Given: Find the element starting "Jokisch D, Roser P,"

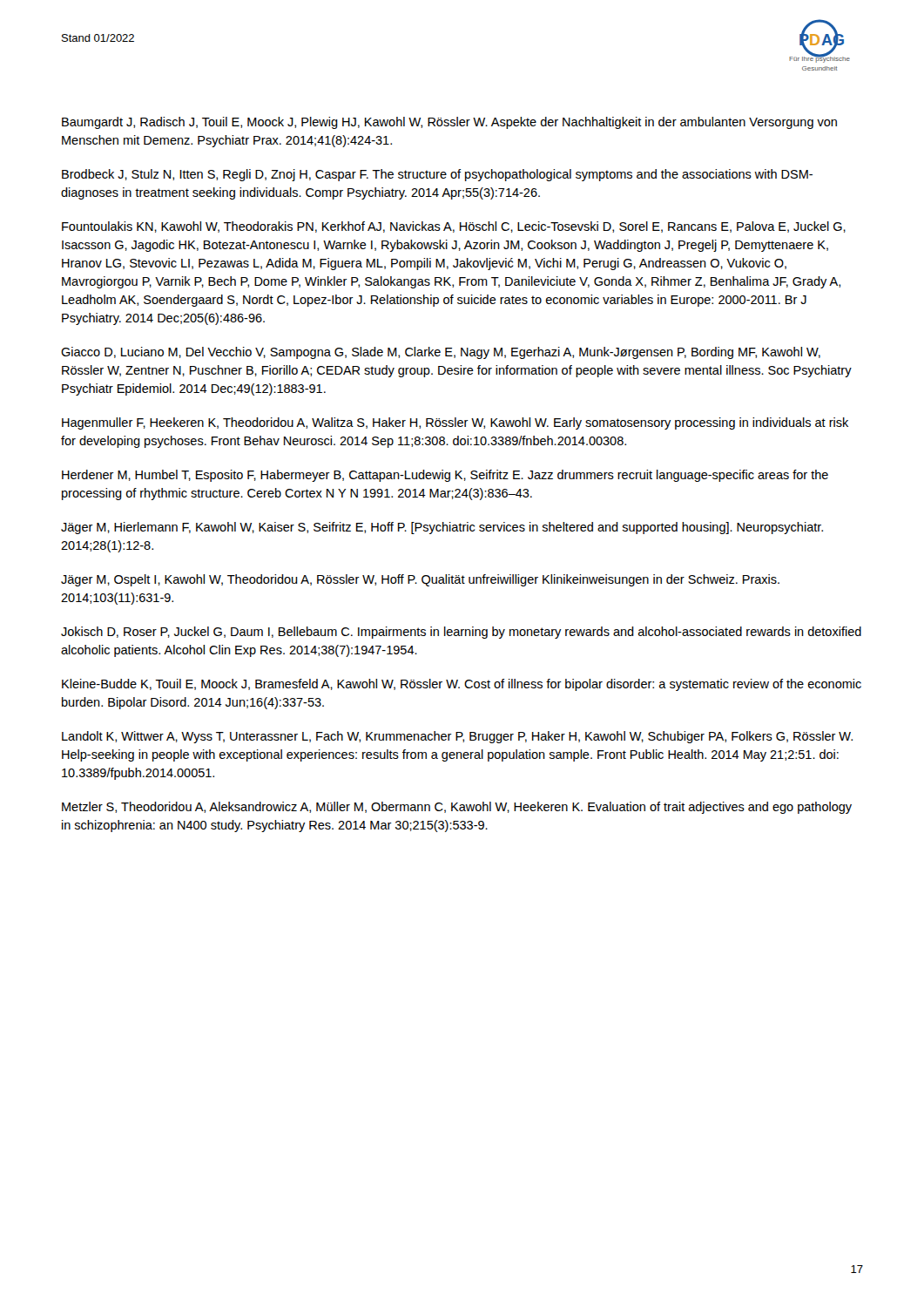Looking at the screenshot, I should [461, 641].
